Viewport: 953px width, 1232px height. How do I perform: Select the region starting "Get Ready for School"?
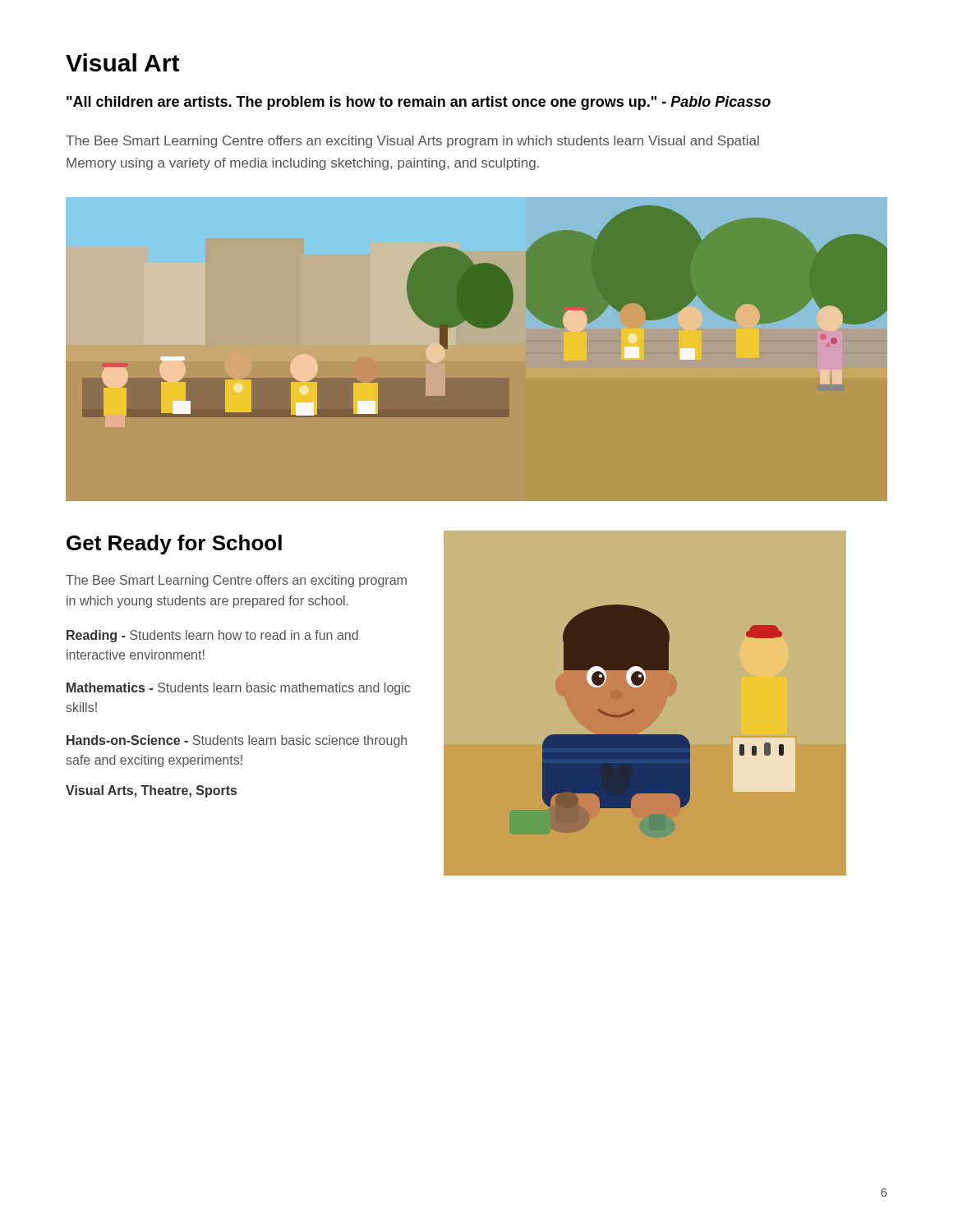point(242,543)
